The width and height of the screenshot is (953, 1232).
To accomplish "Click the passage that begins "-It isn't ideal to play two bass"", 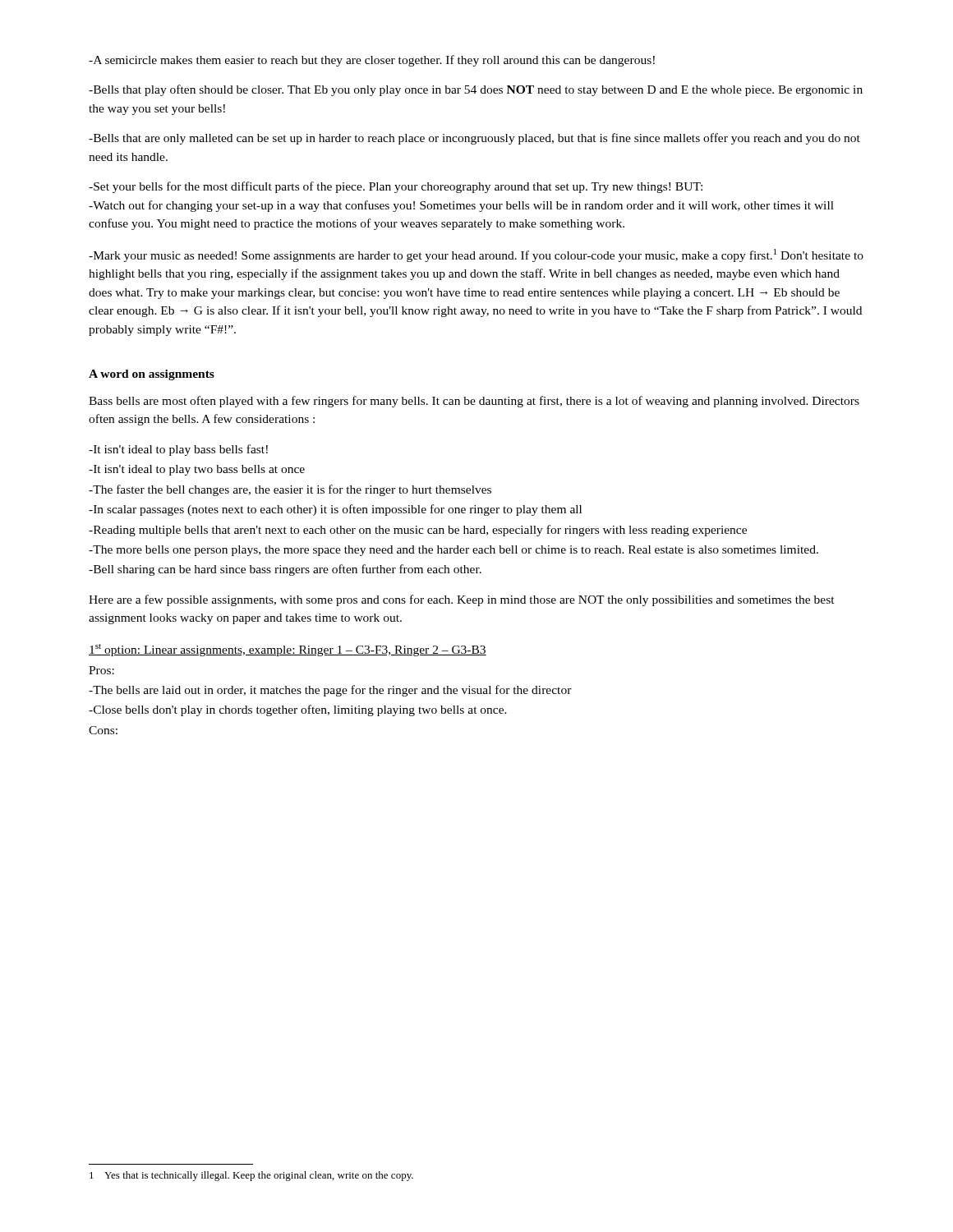I will [x=197, y=469].
